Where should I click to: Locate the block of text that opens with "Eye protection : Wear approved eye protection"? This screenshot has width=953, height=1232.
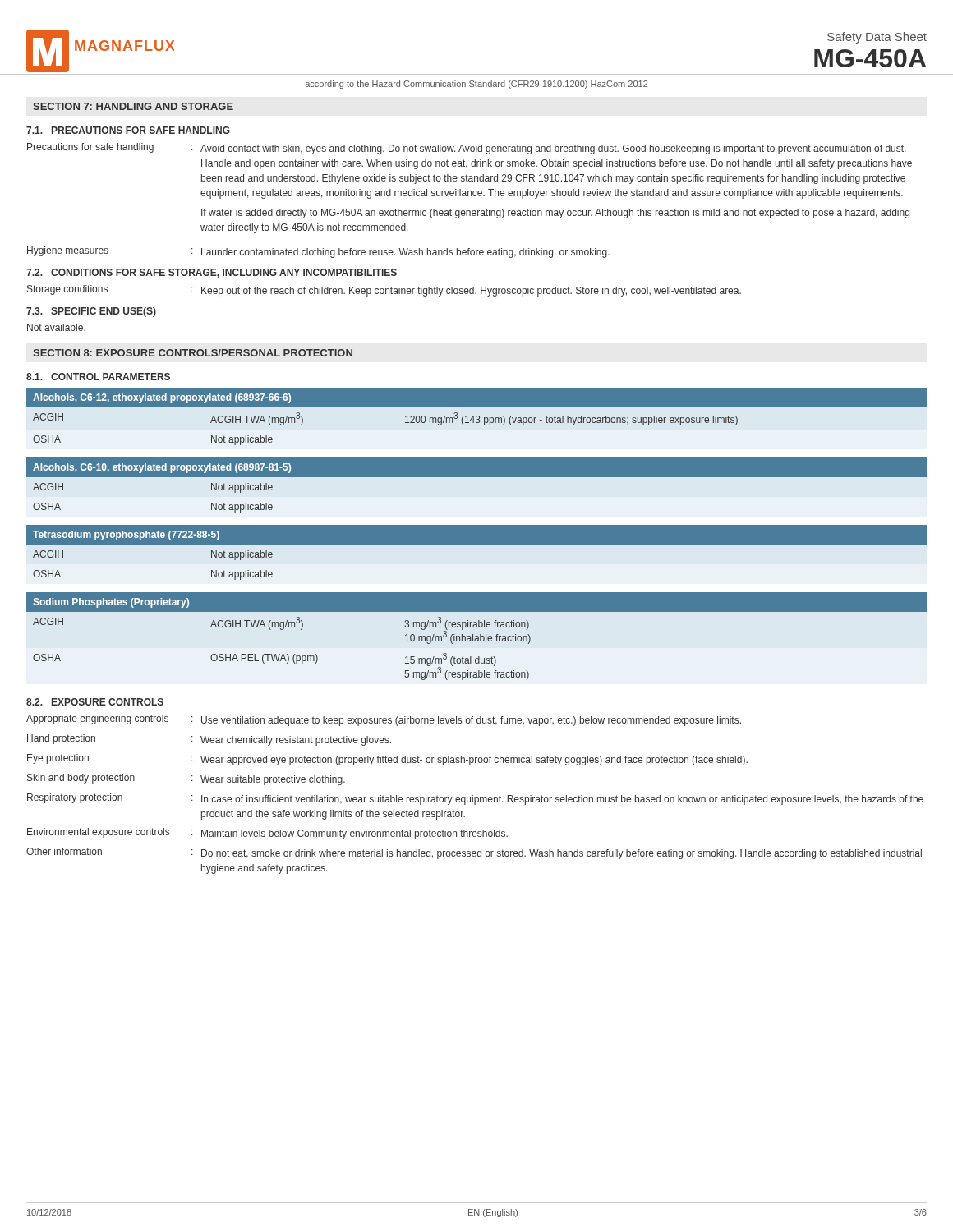tap(476, 760)
